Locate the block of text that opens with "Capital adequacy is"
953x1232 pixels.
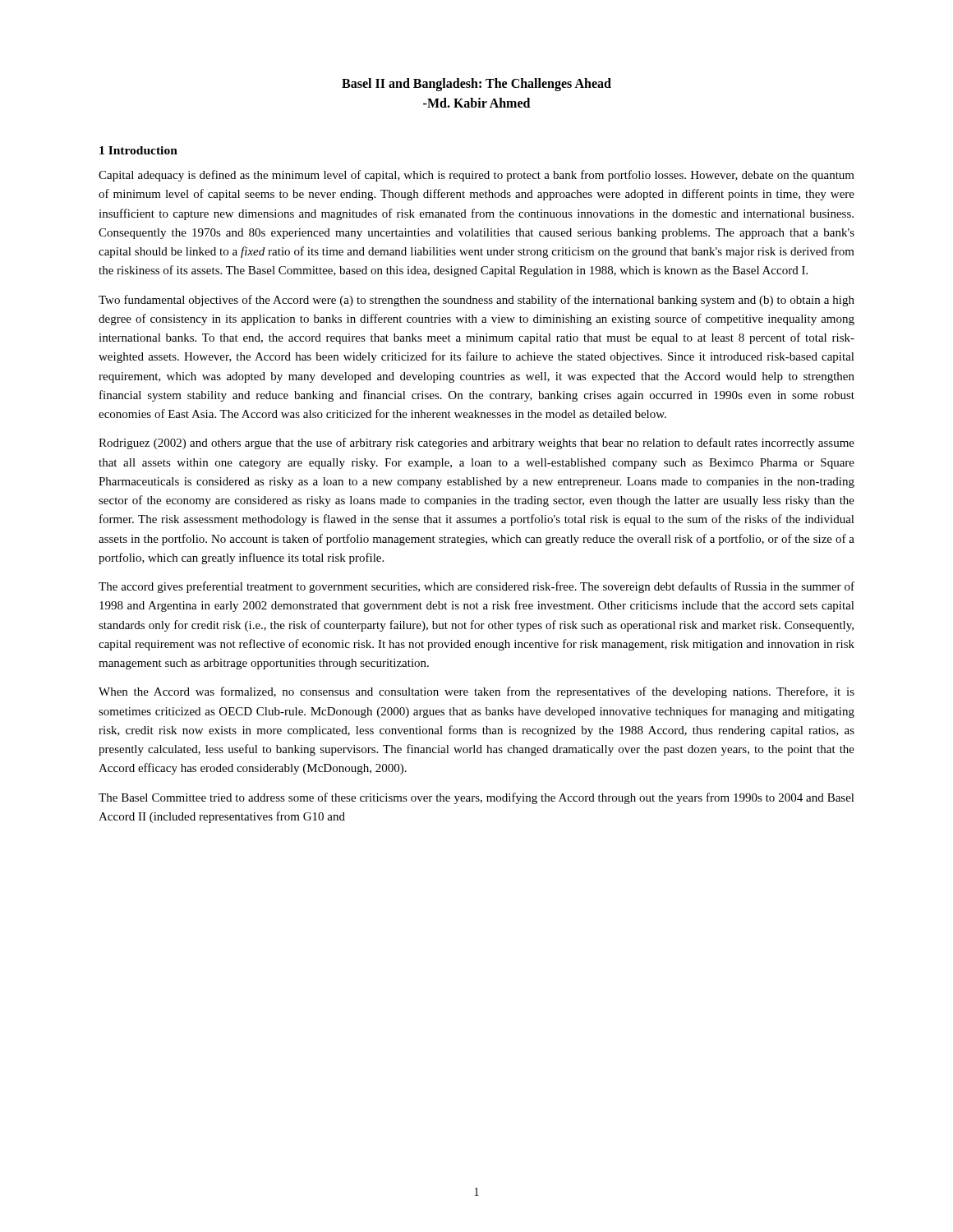point(476,223)
